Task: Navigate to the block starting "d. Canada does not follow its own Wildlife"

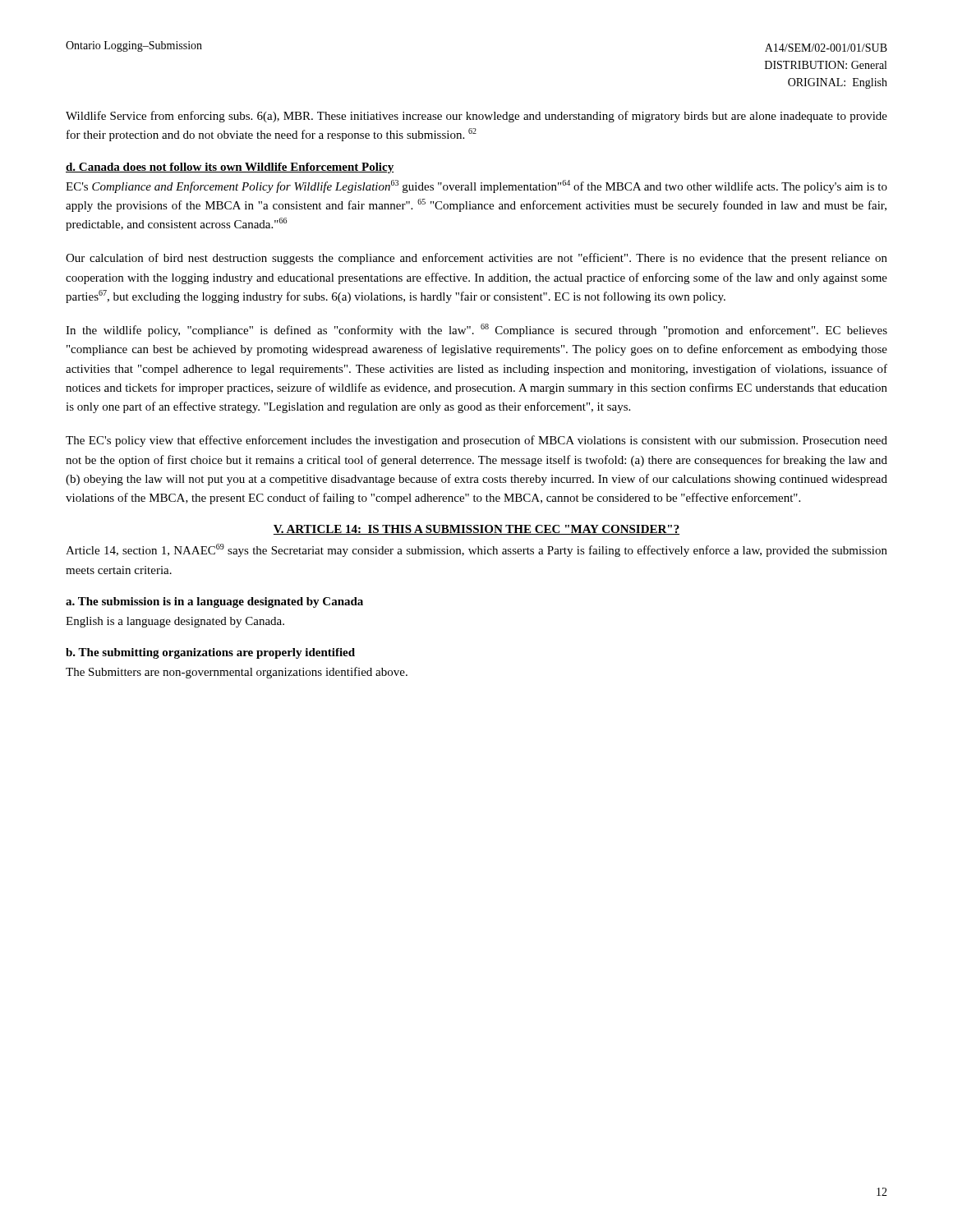Action: click(230, 166)
